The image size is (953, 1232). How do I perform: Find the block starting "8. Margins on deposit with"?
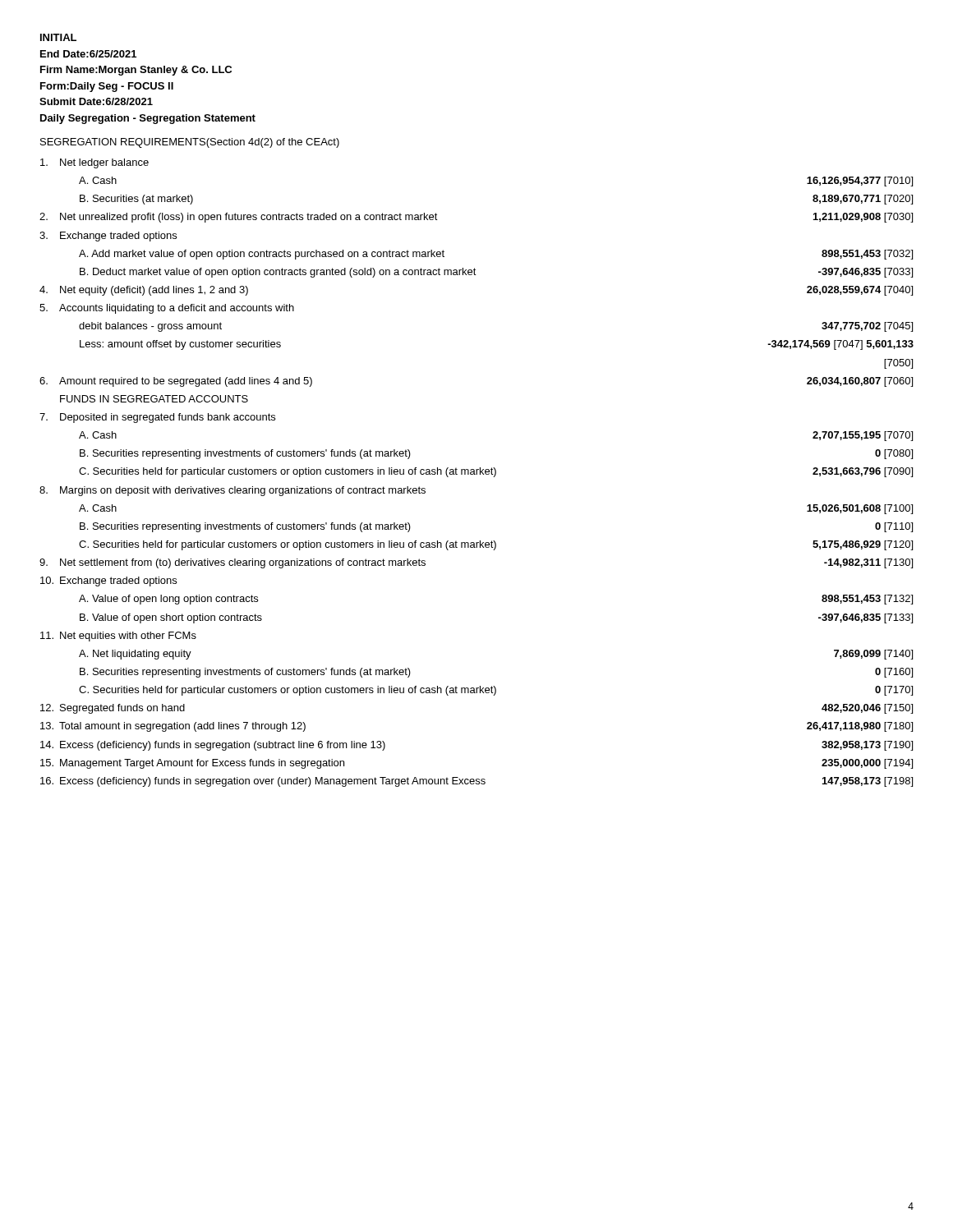point(232,491)
